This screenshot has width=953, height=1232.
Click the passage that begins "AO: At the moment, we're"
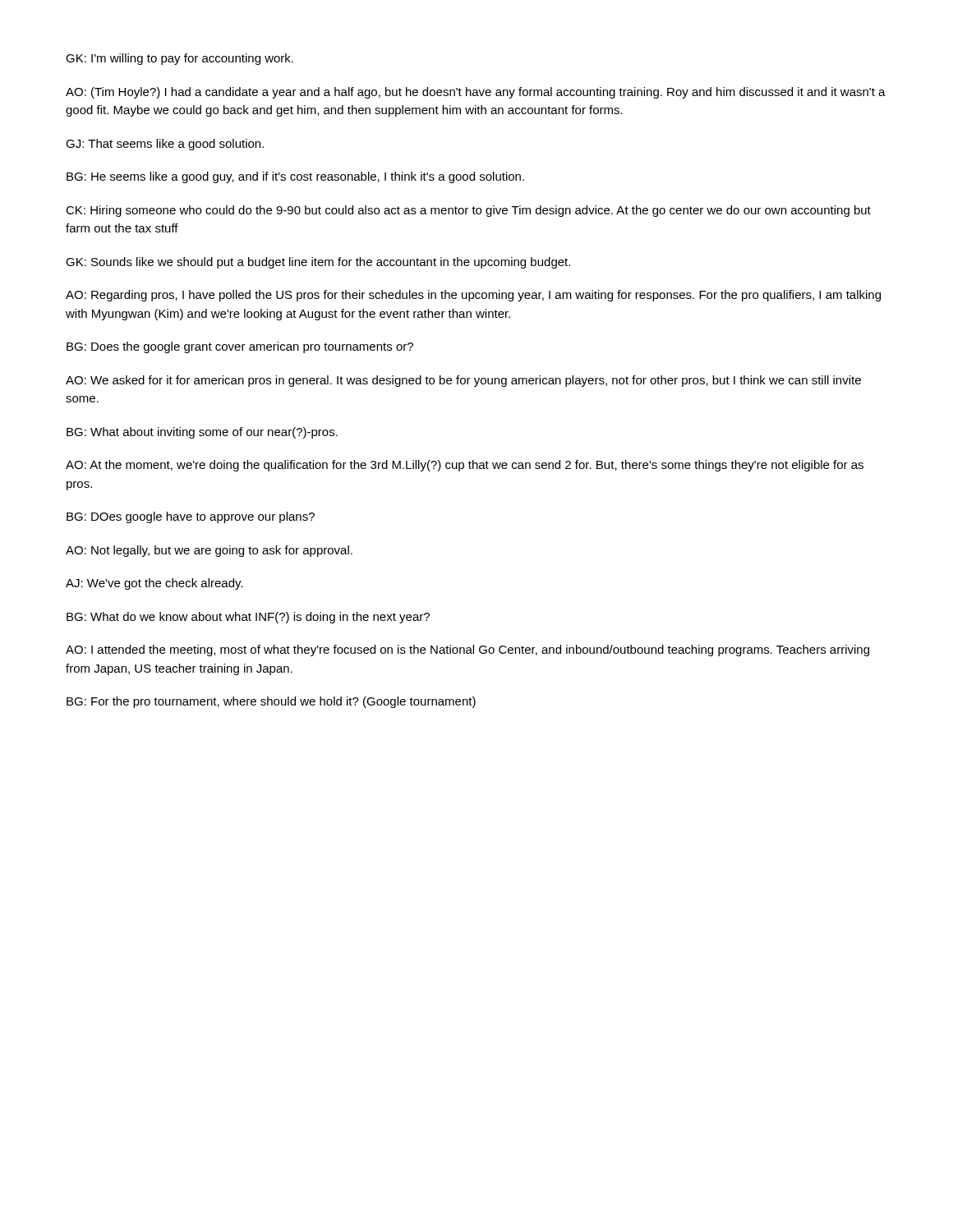[465, 474]
